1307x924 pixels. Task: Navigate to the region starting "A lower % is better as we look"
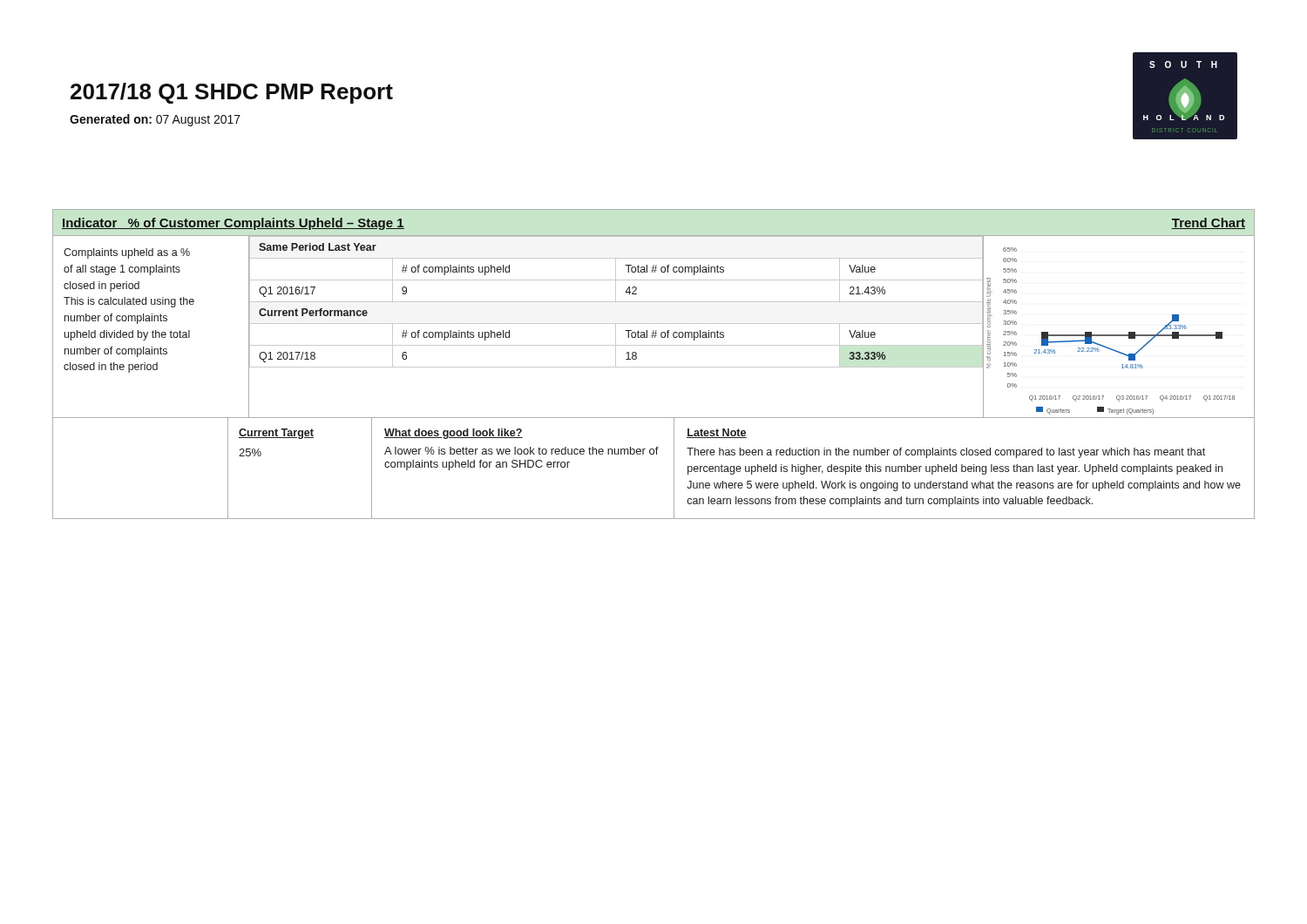[x=521, y=457]
